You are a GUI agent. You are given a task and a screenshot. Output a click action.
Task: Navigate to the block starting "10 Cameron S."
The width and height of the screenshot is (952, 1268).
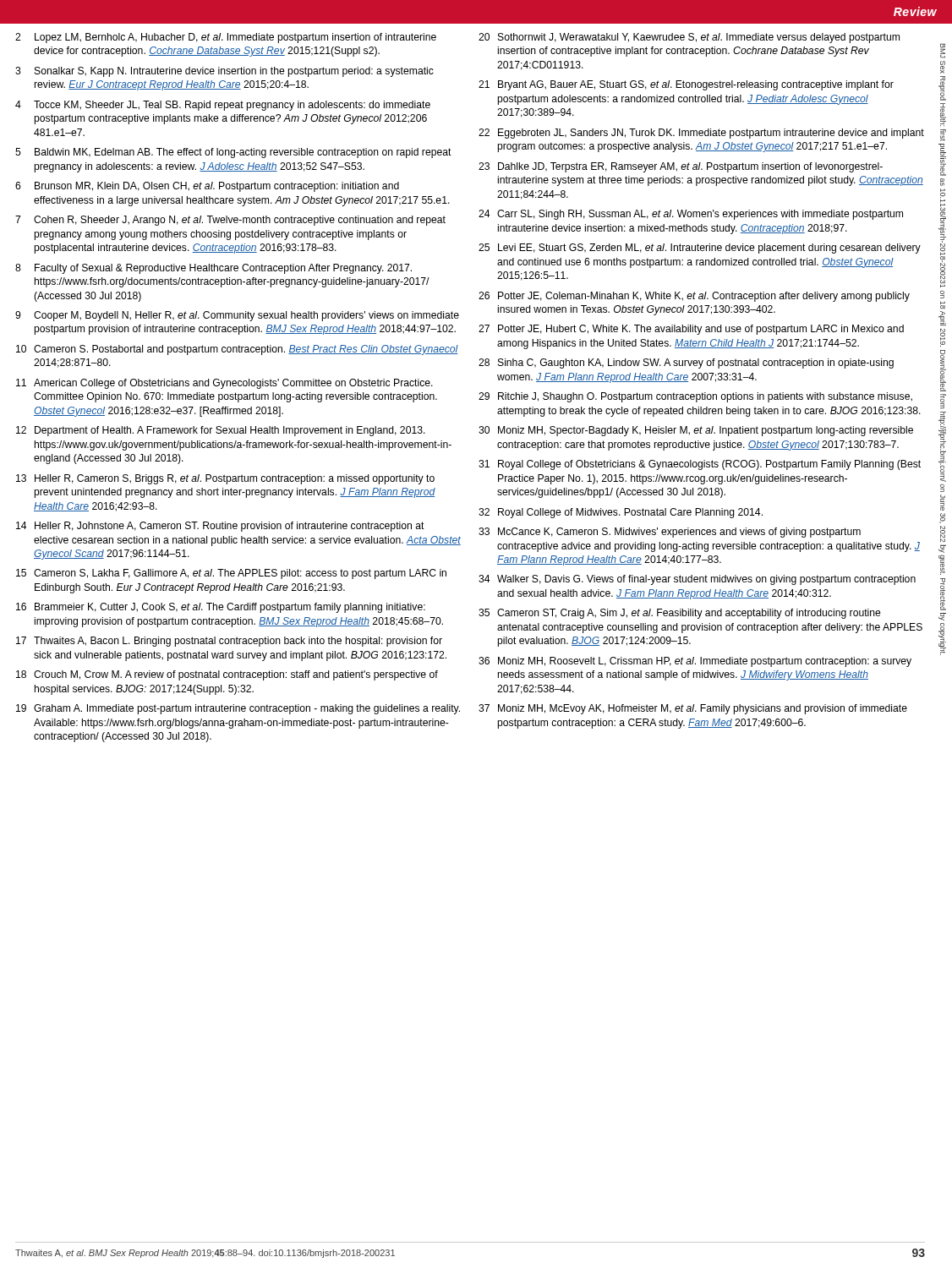(x=238, y=356)
